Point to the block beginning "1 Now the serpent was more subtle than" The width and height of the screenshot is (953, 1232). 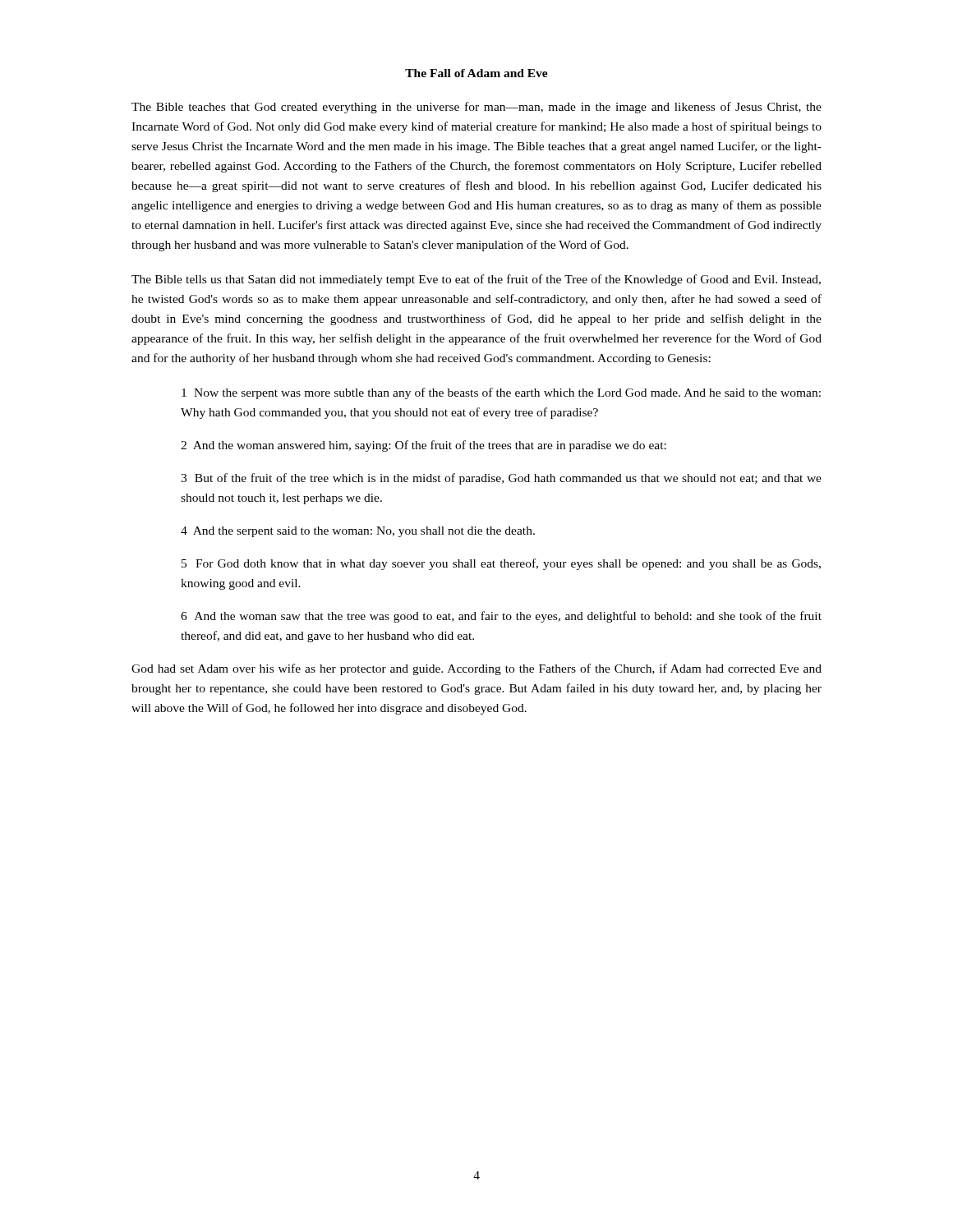click(501, 402)
